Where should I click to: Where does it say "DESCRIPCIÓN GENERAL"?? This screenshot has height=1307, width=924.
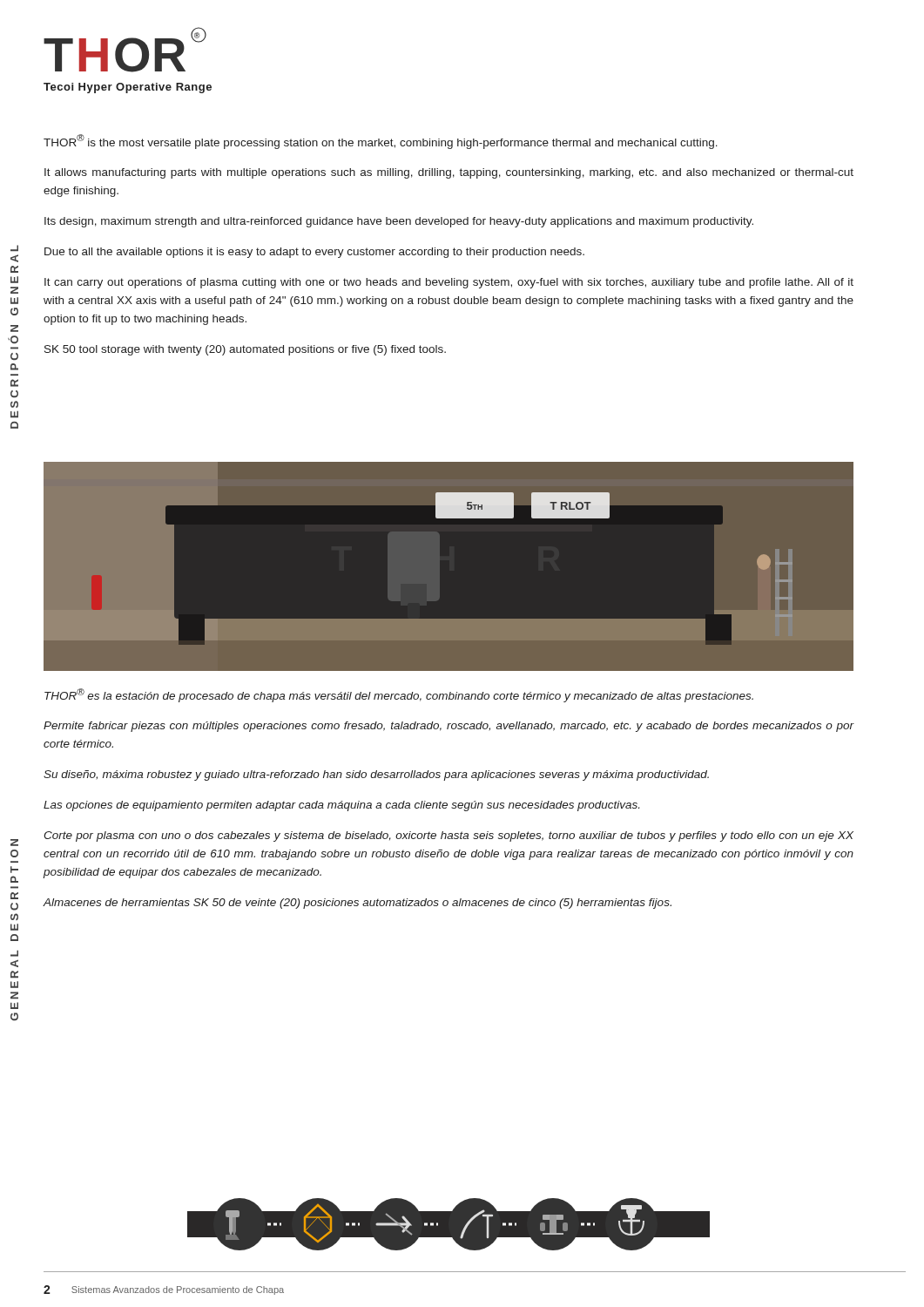coord(14,336)
